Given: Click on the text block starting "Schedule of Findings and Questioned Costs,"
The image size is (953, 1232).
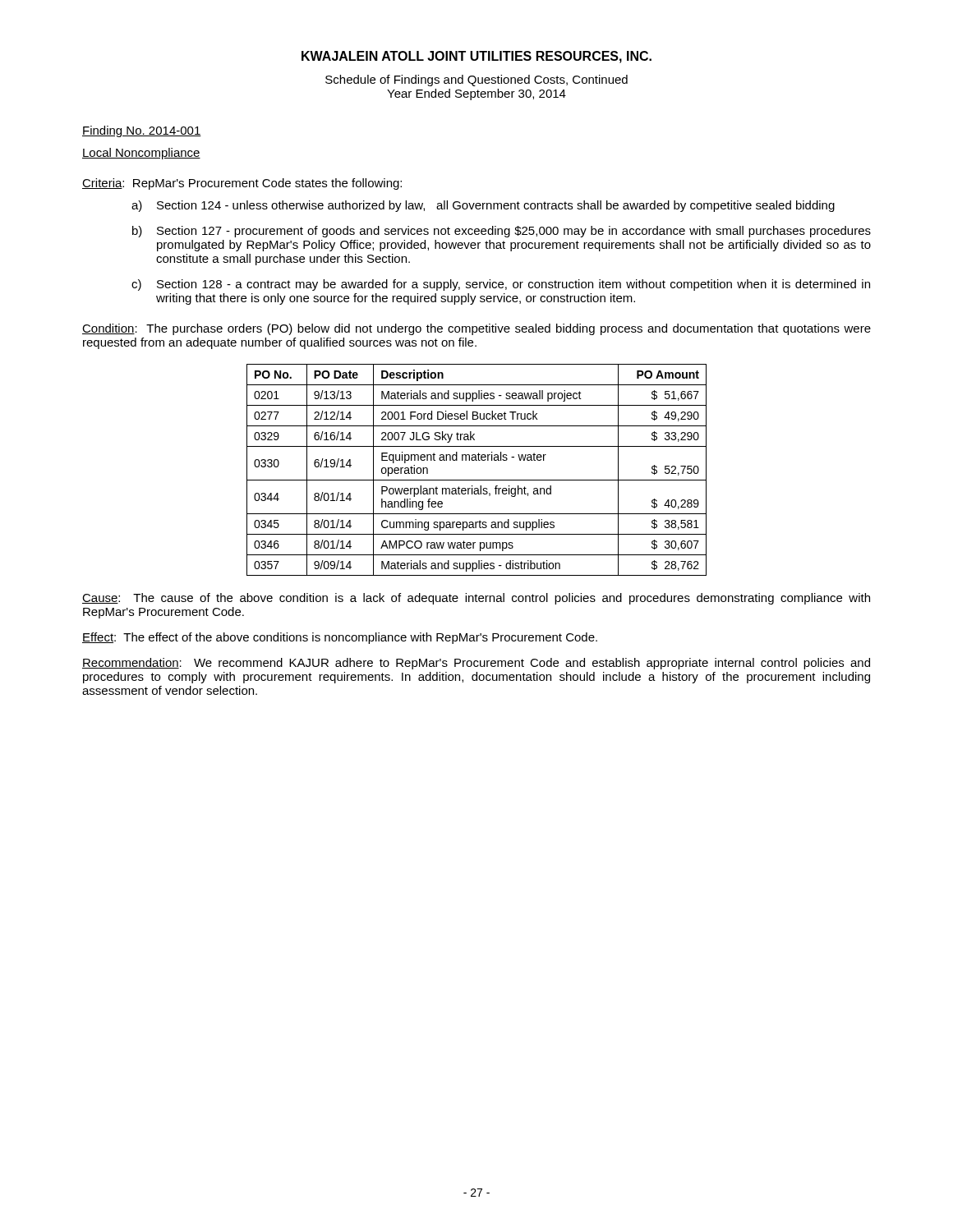Looking at the screenshot, I should pyautogui.click(x=476, y=86).
